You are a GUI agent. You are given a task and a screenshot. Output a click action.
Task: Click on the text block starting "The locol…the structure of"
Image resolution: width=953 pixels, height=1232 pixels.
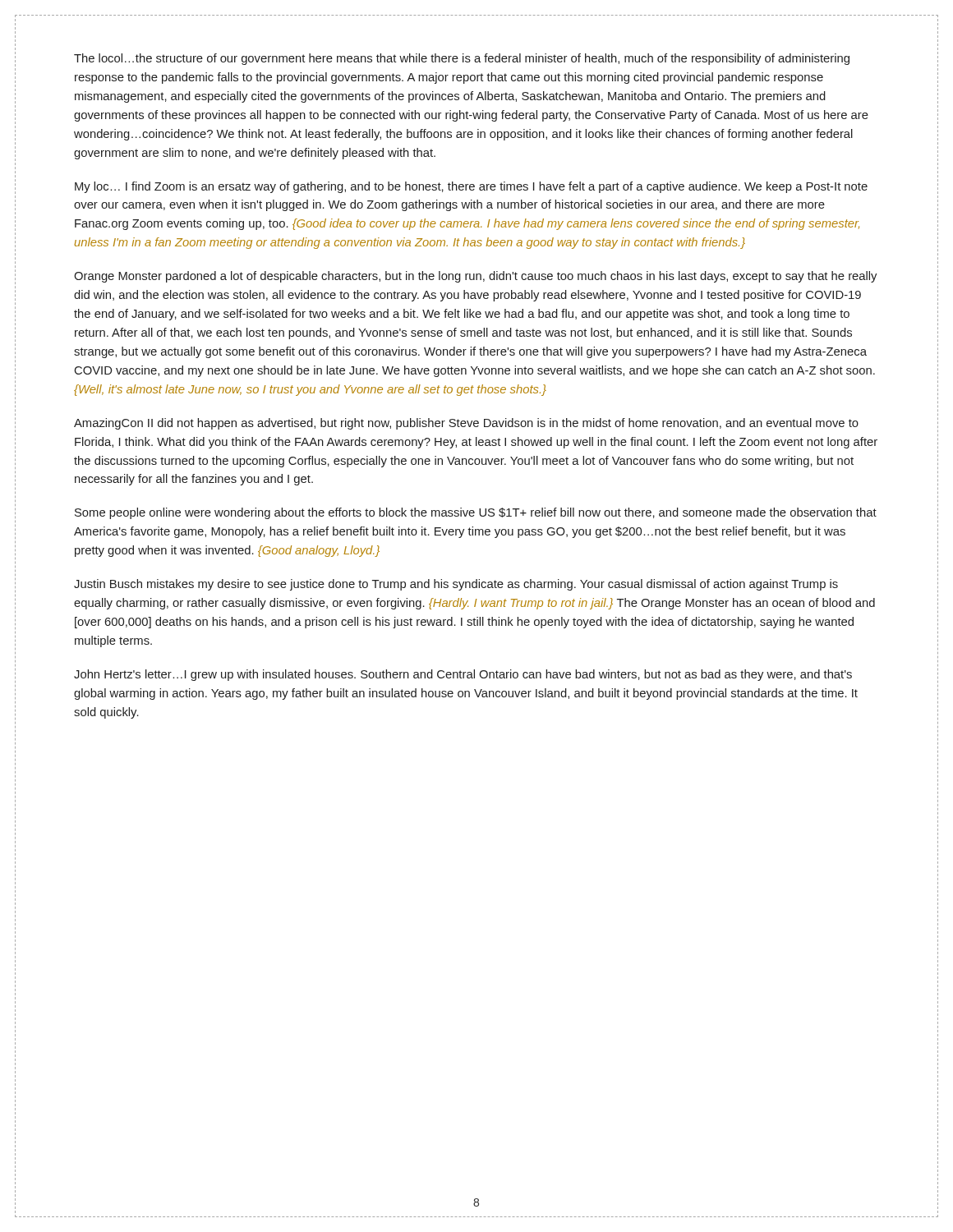click(x=471, y=105)
